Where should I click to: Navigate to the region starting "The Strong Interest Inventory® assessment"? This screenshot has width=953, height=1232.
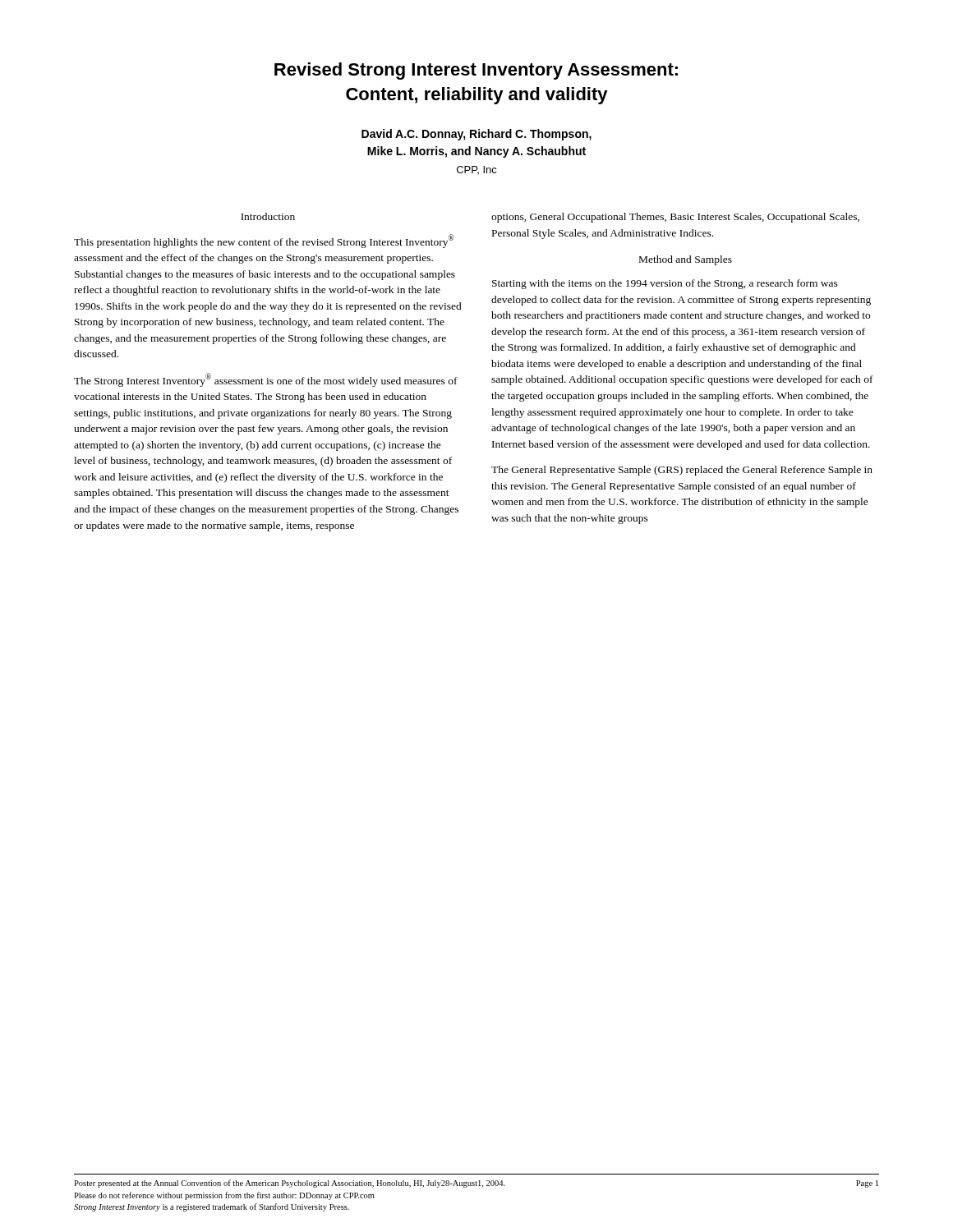pyautogui.click(x=268, y=453)
